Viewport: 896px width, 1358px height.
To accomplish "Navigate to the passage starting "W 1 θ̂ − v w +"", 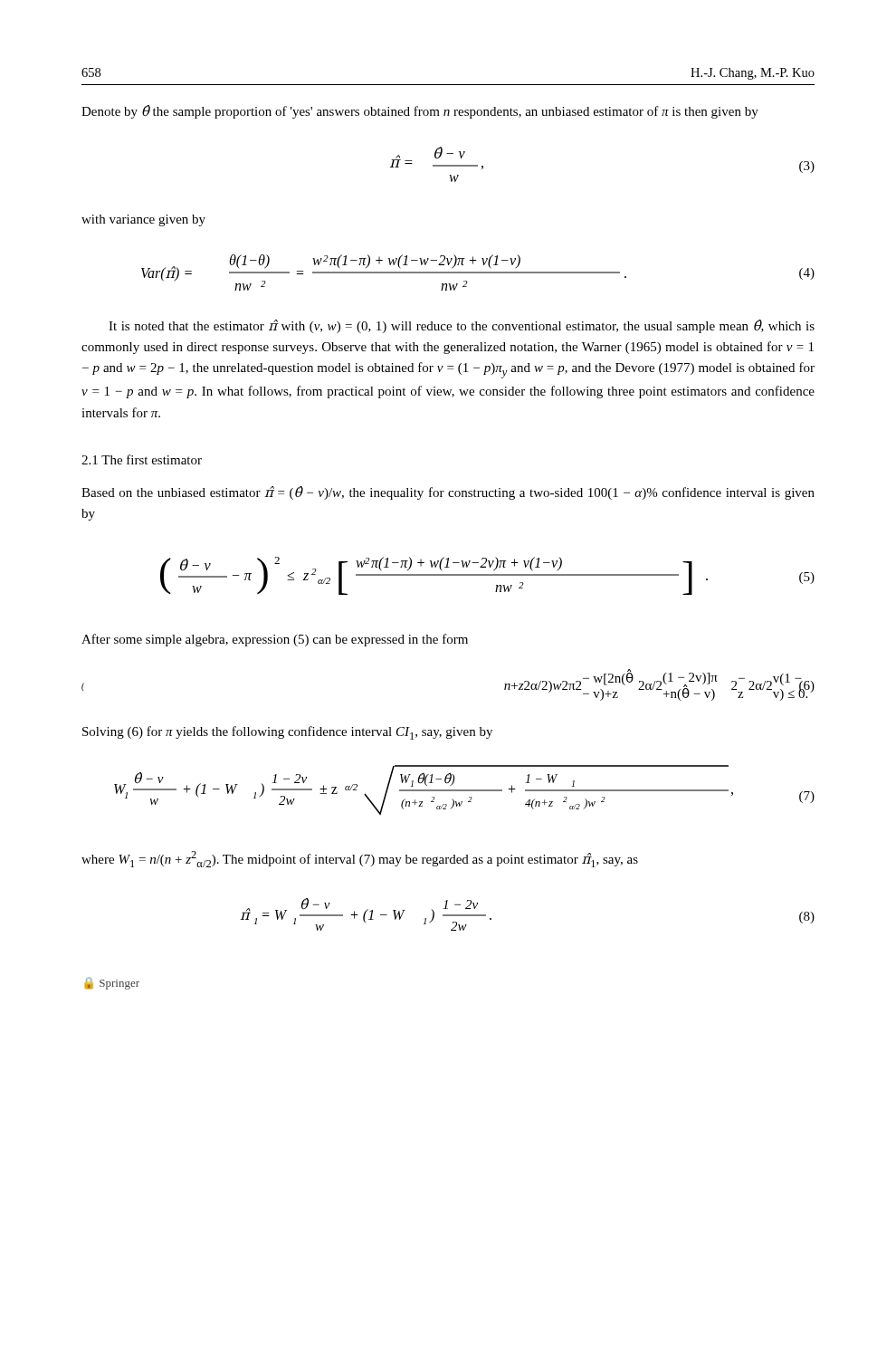I will coord(464,796).
